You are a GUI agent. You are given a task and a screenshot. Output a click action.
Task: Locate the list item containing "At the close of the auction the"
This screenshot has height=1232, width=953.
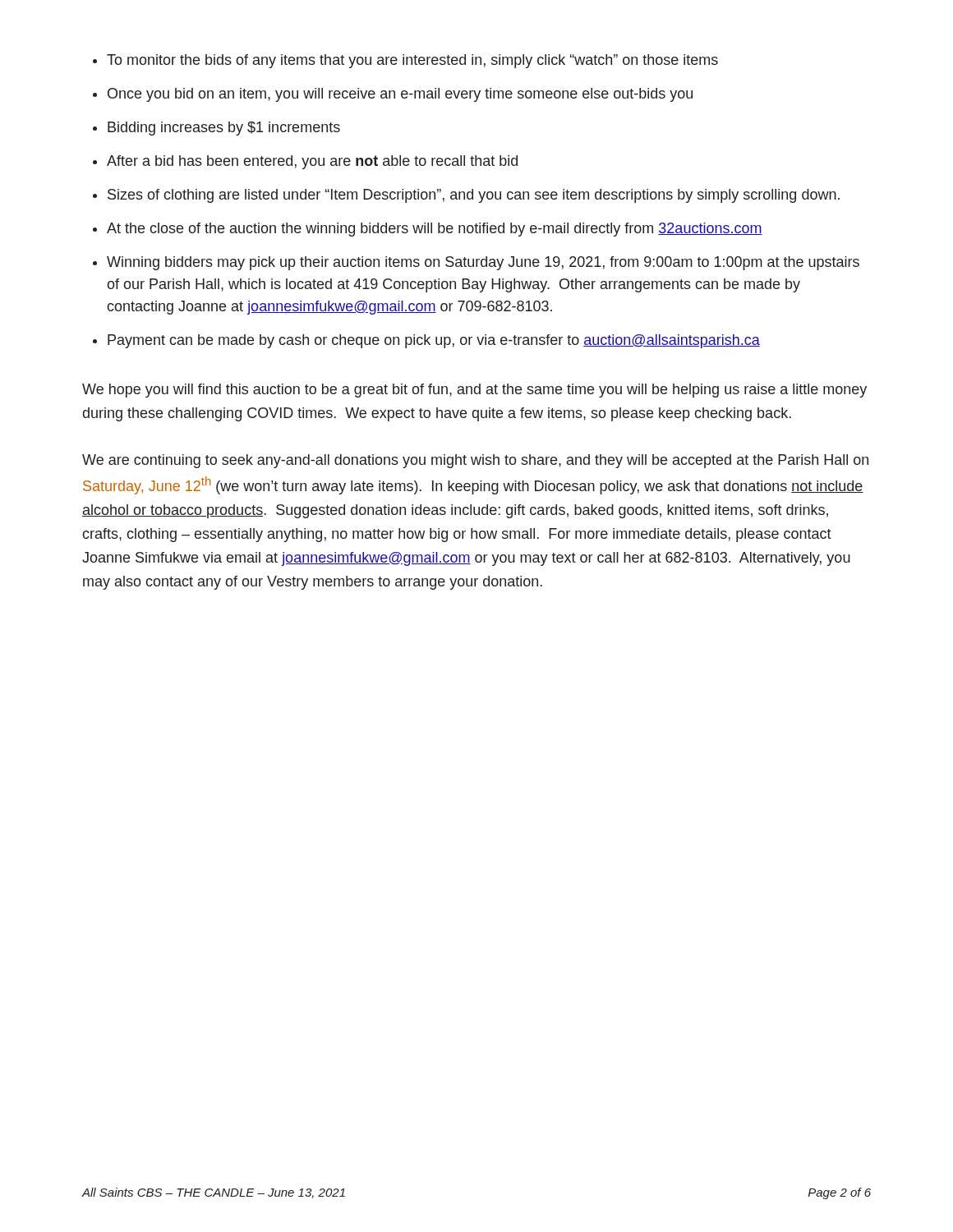[x=434, y=228]
